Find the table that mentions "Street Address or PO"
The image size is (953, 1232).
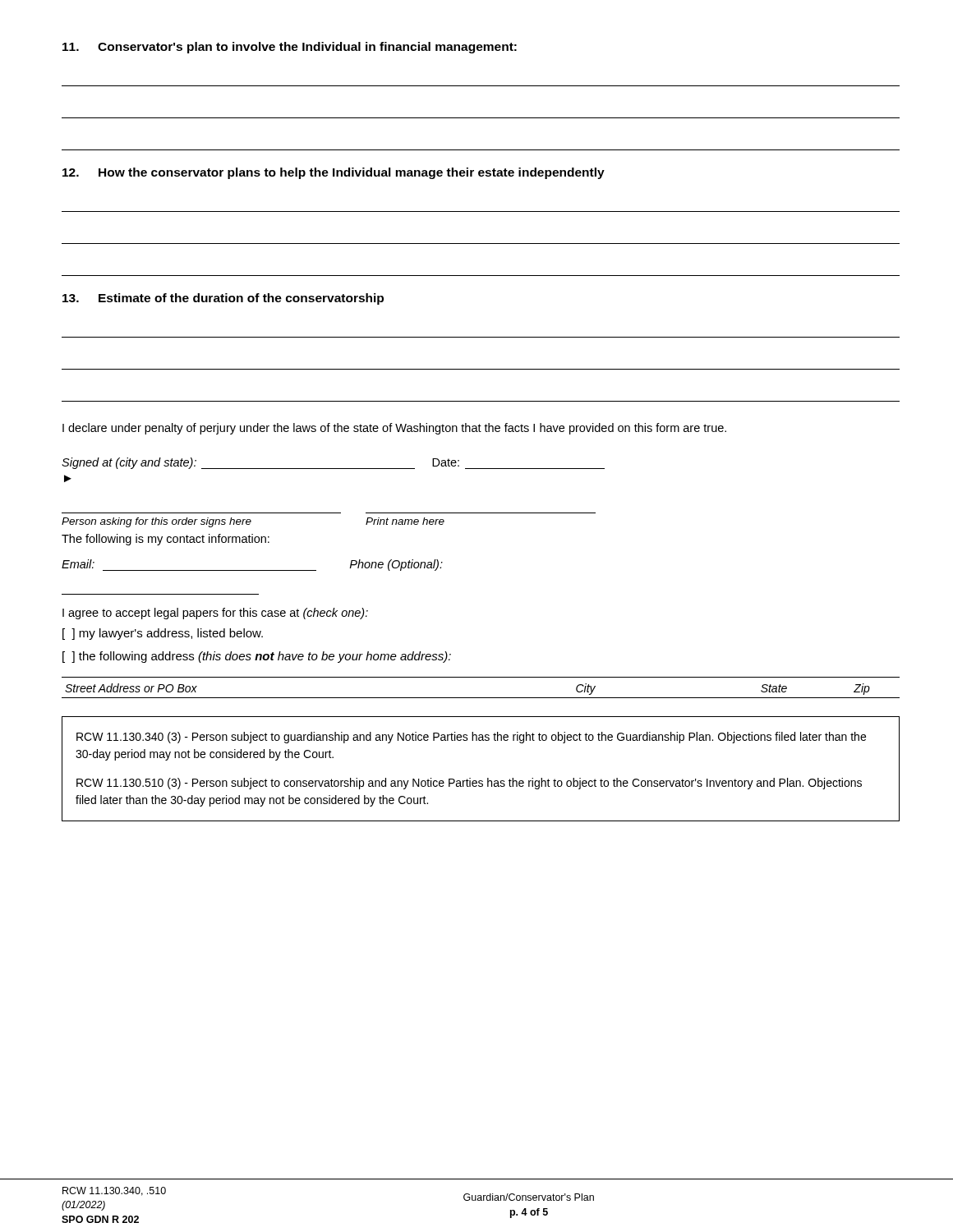pos(481,687)
